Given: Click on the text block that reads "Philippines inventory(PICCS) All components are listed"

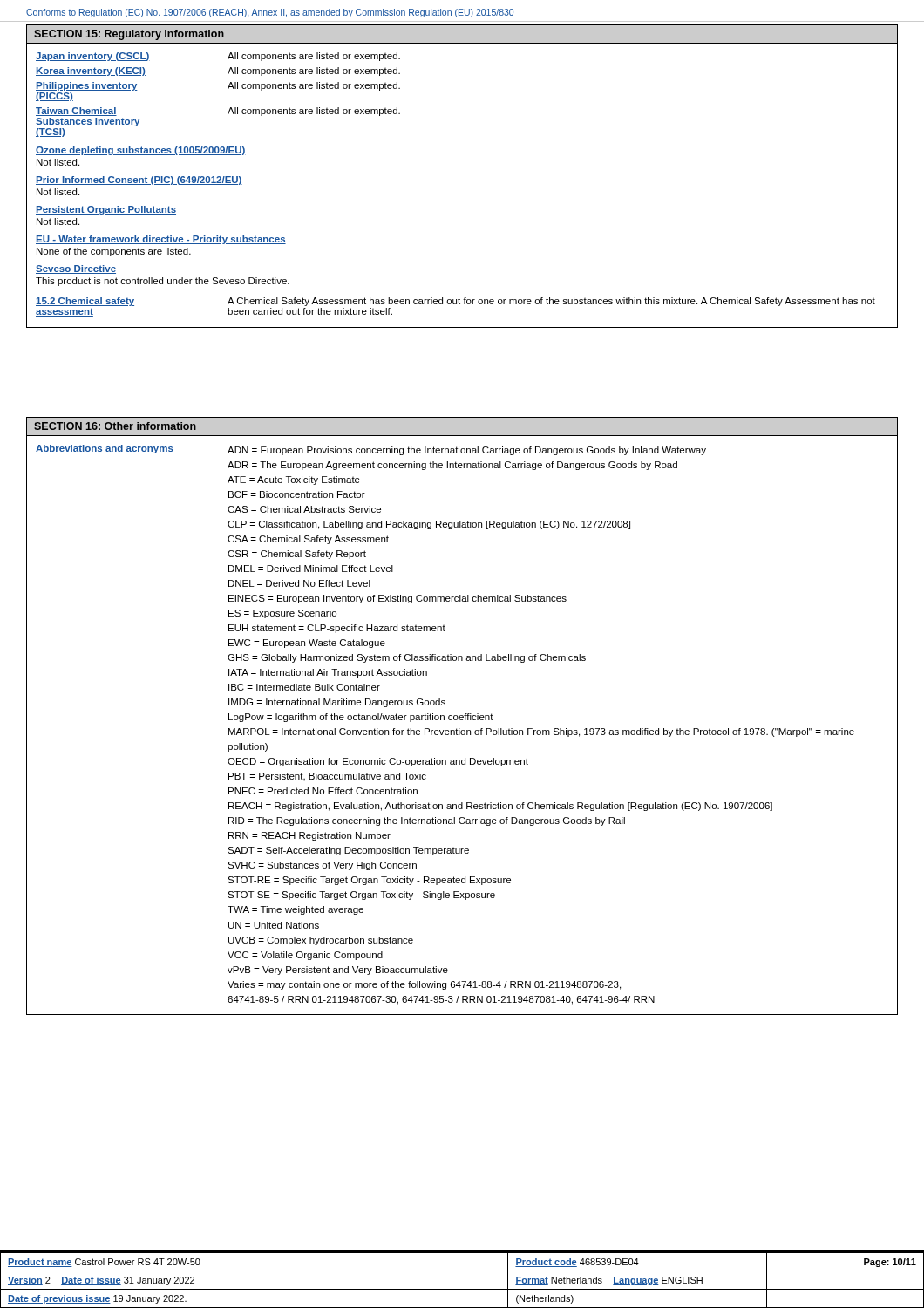Looking at the screenshot, I should click(218, 91).
